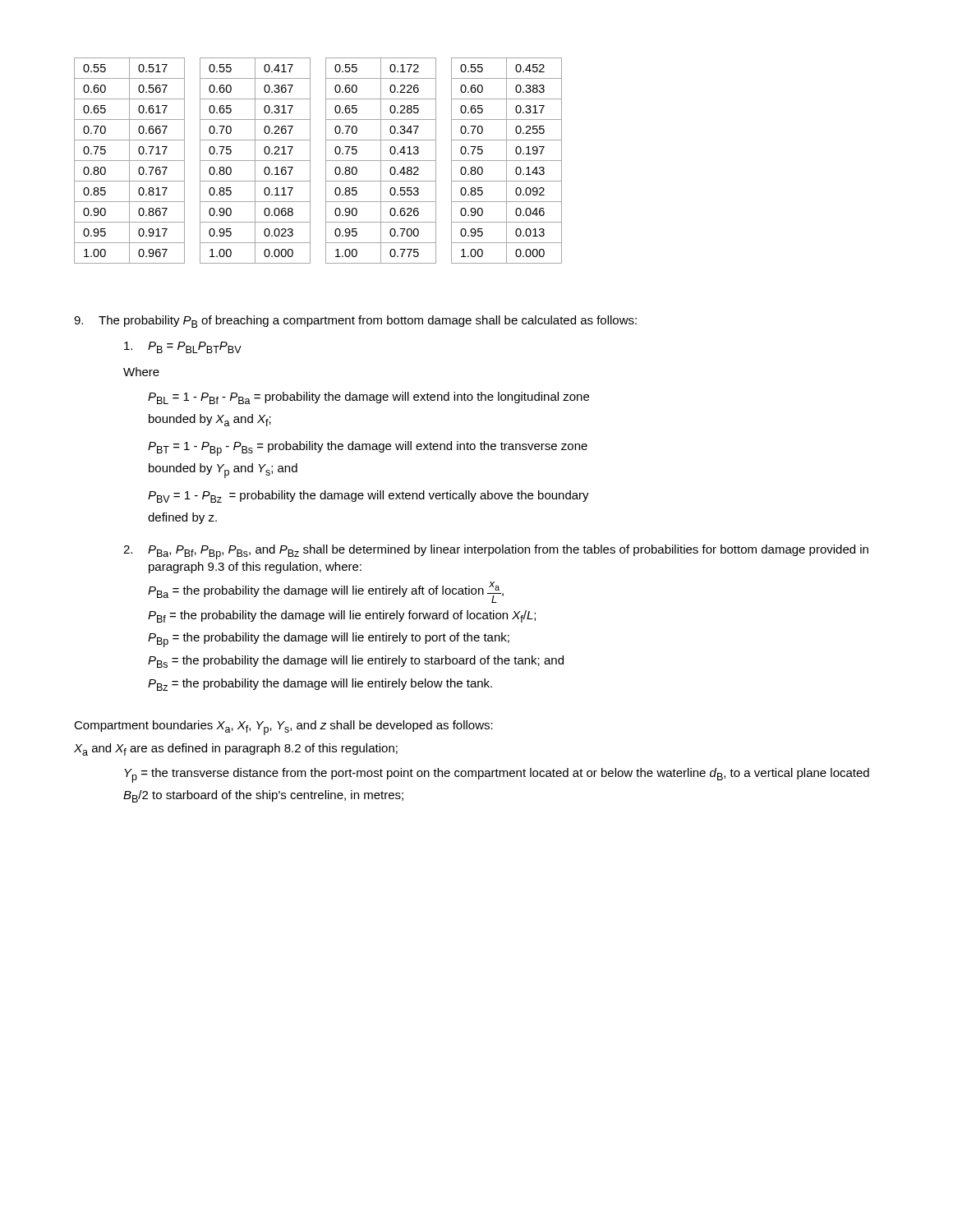Image resolution: width=953 pixels, height=1232 pixels.
Task: Where is the passage that starts "Yp = the transverse distance from"?
Action: tap(497, 785)
